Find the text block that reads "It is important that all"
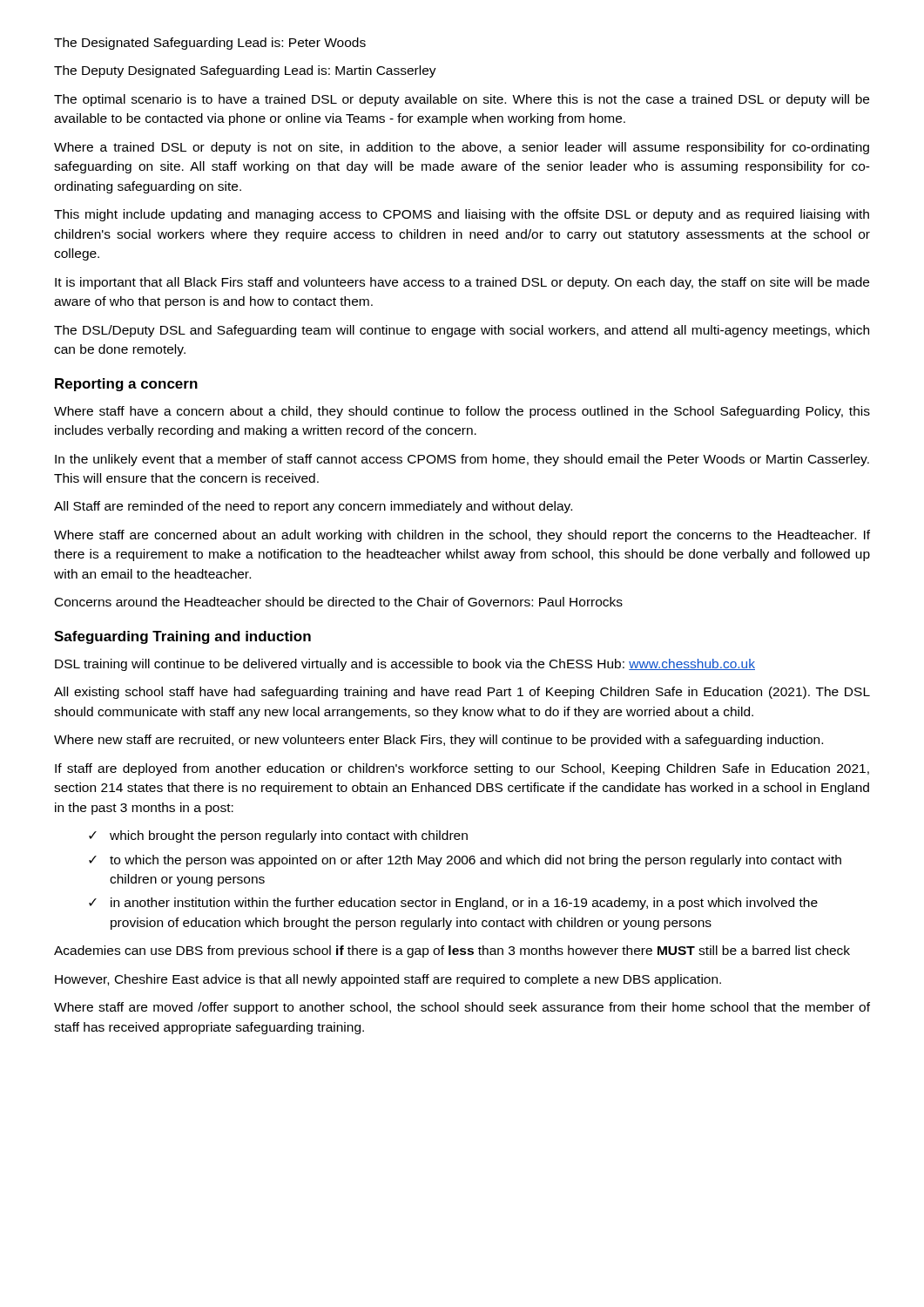924x1307 pixels. point(462,292)
